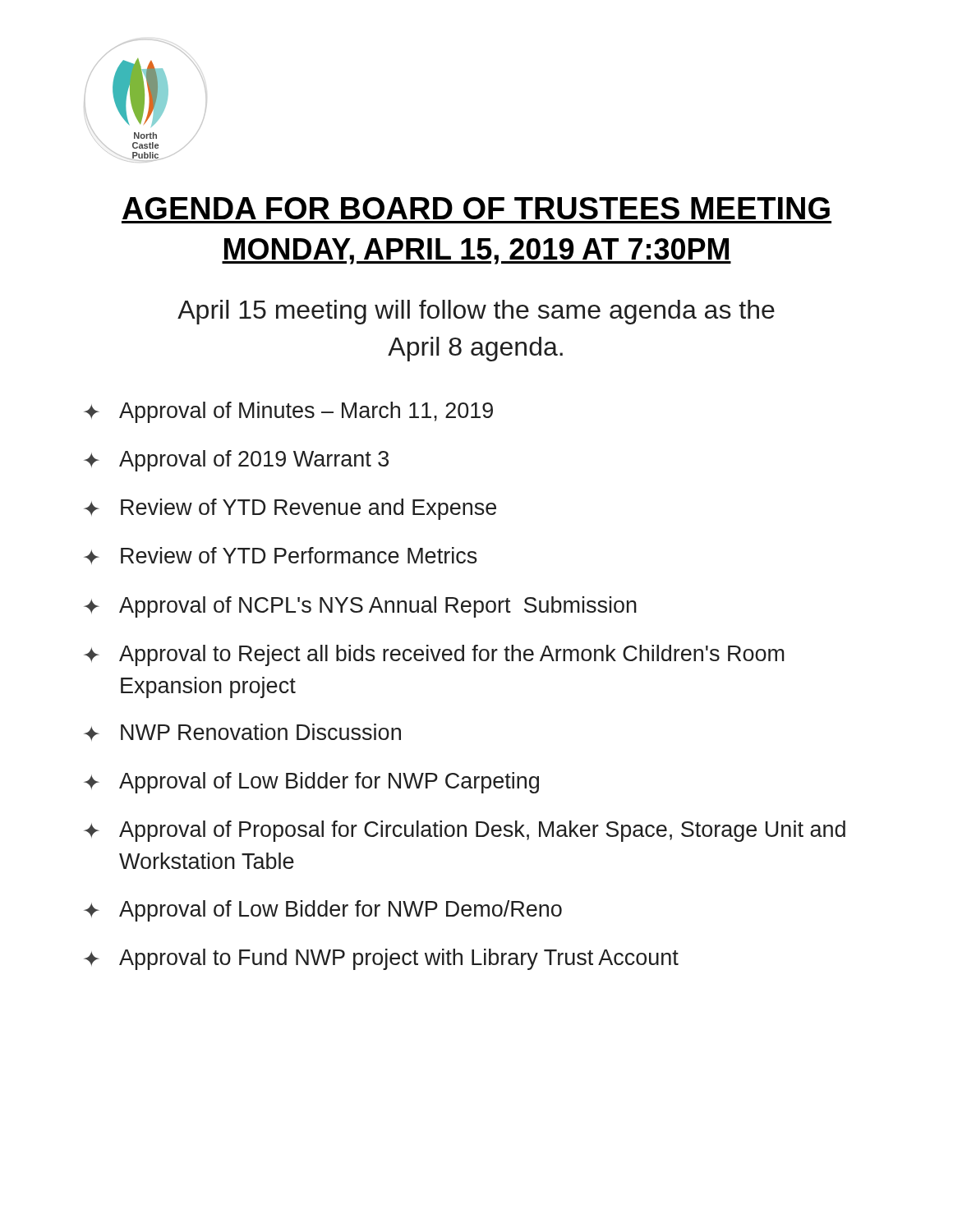Point to the block beginning "✦ Approval to Fund NWP project with"
The width and height of the screenshot is (953, 1232).
[476, 959]
